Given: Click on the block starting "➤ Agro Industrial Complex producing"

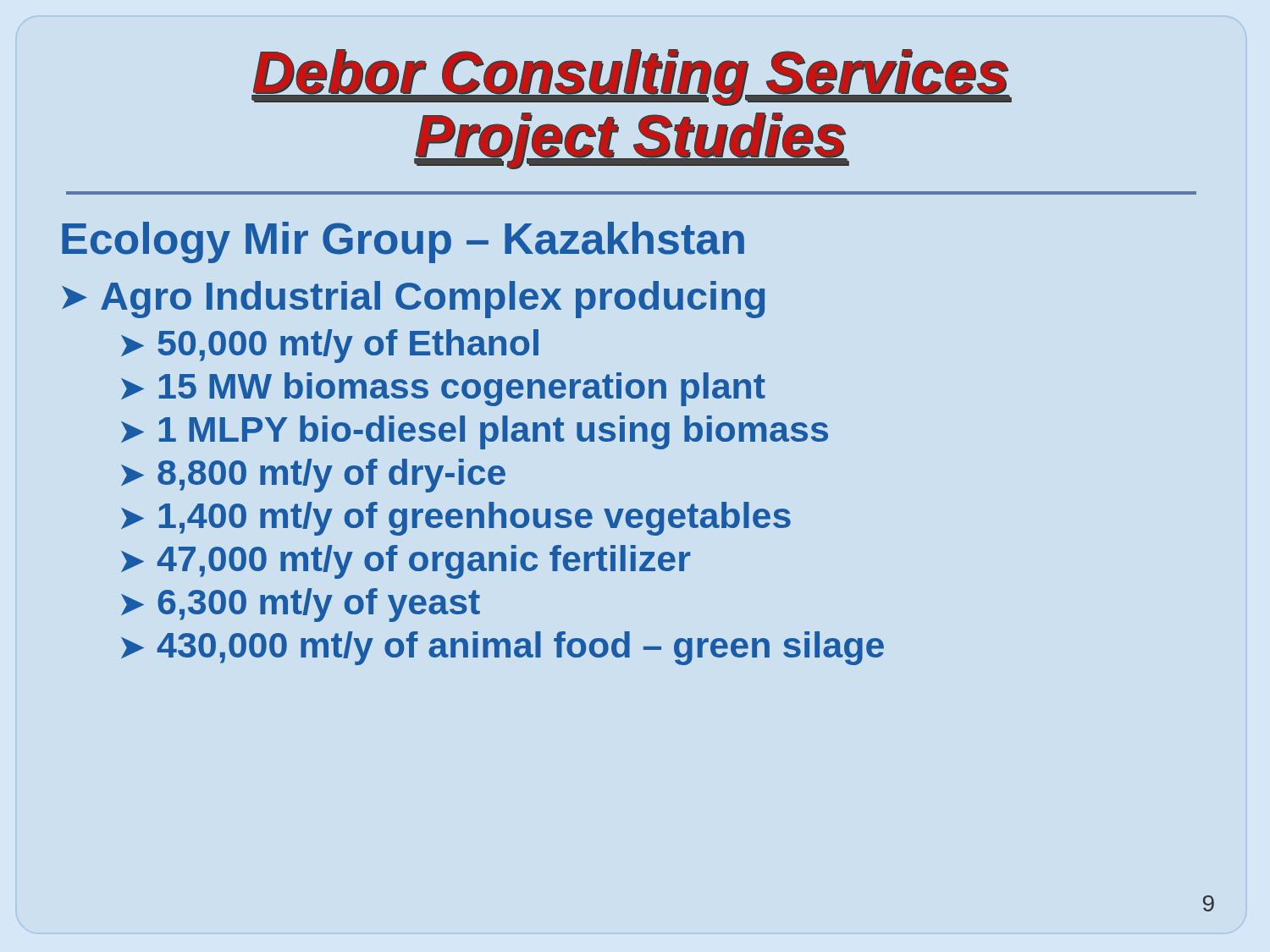Looking at the screenshot, I should point(413,295).
